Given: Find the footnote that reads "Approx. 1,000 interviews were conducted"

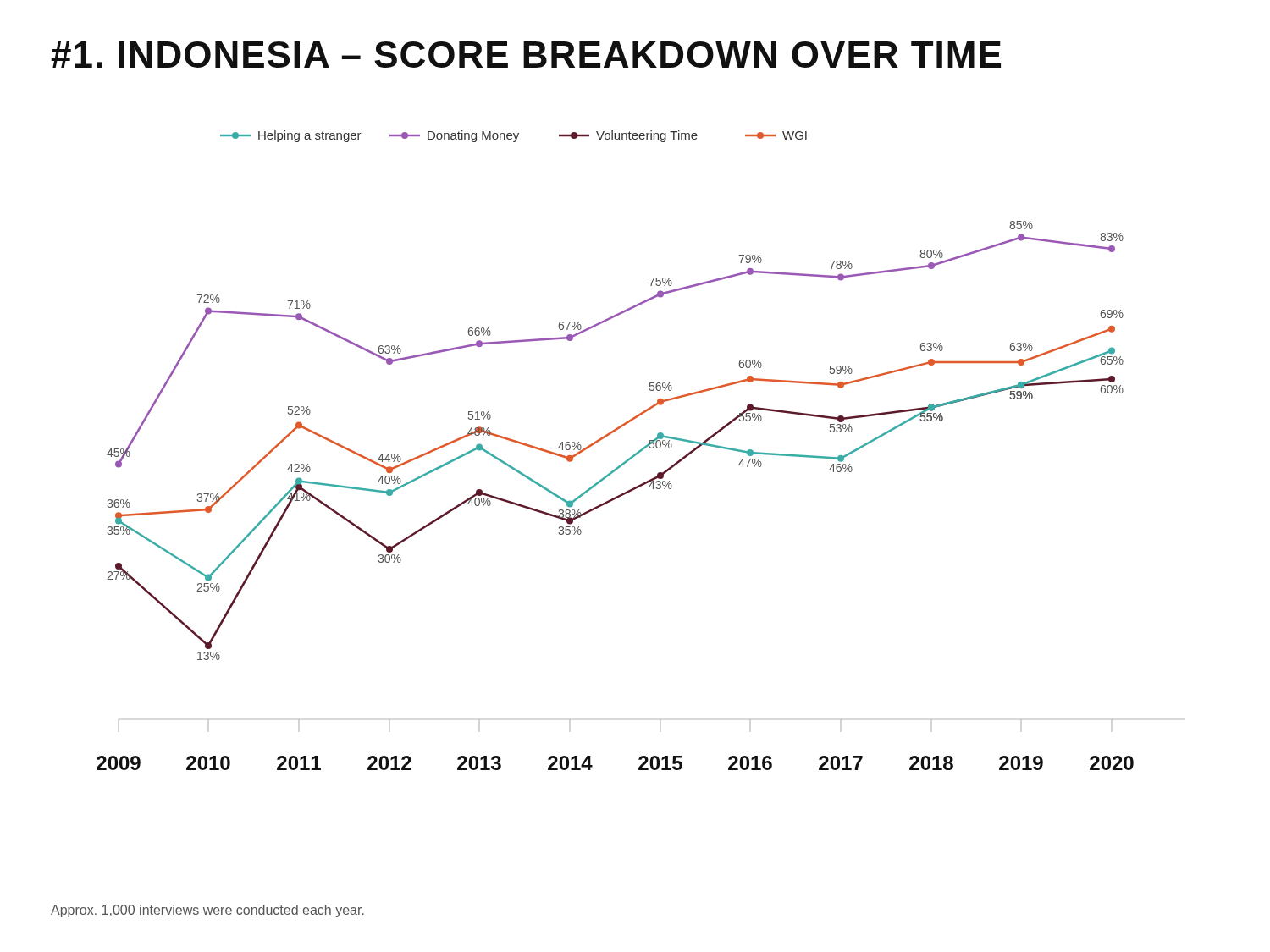Looking at the screenshot, I should 208,910.
